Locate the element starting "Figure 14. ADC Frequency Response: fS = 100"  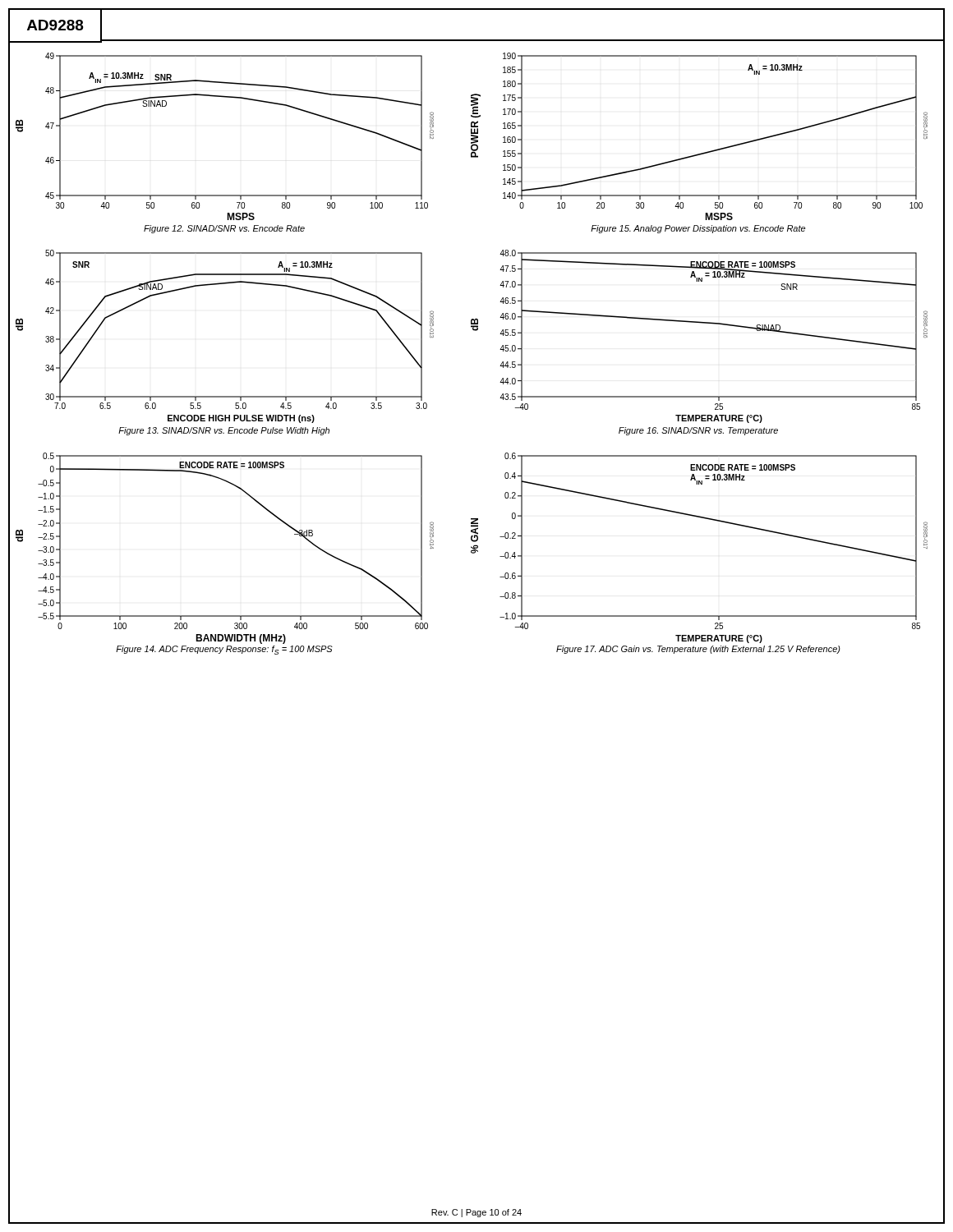pos(224,650)
